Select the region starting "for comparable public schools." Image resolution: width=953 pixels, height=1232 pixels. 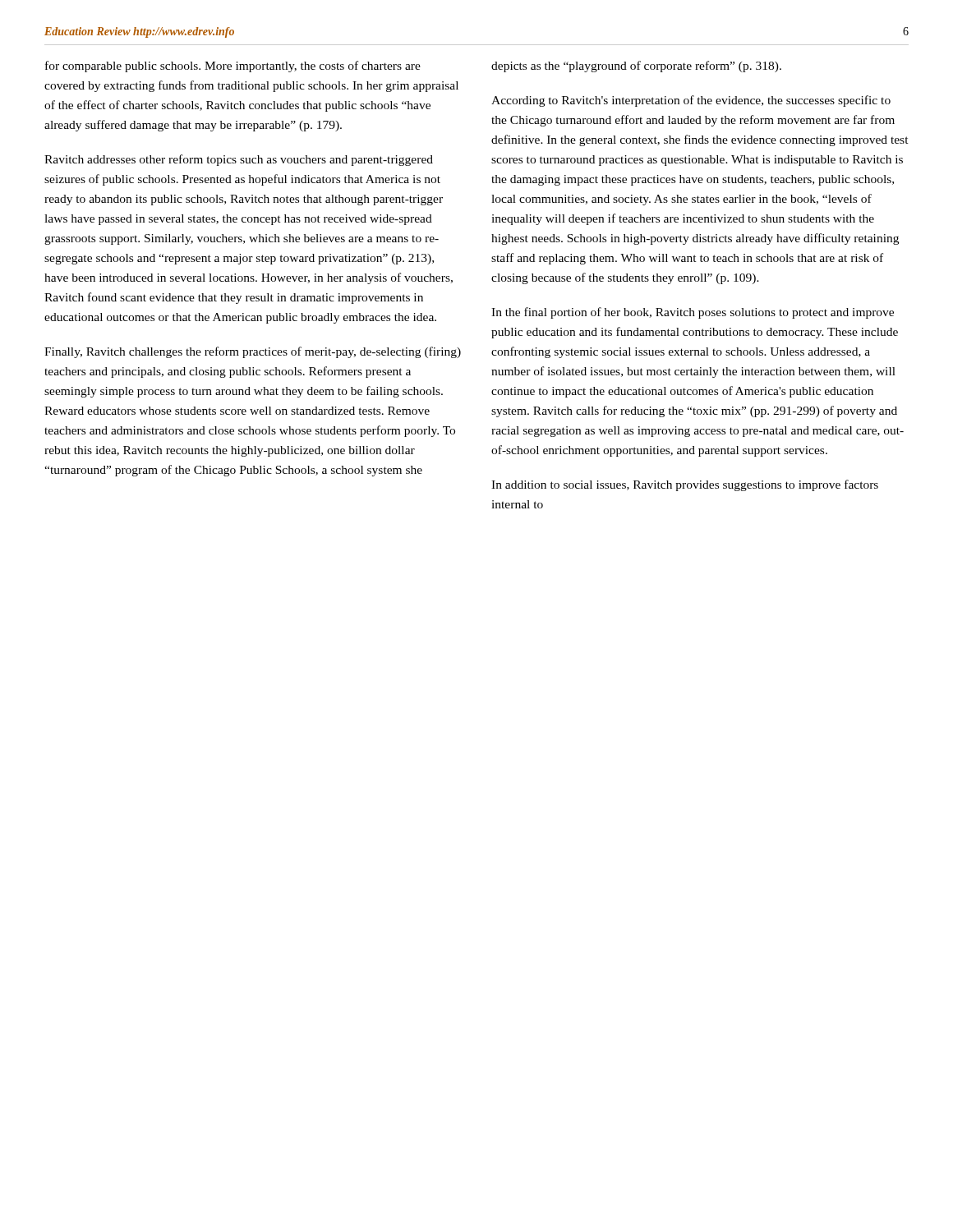click(253, 95)
